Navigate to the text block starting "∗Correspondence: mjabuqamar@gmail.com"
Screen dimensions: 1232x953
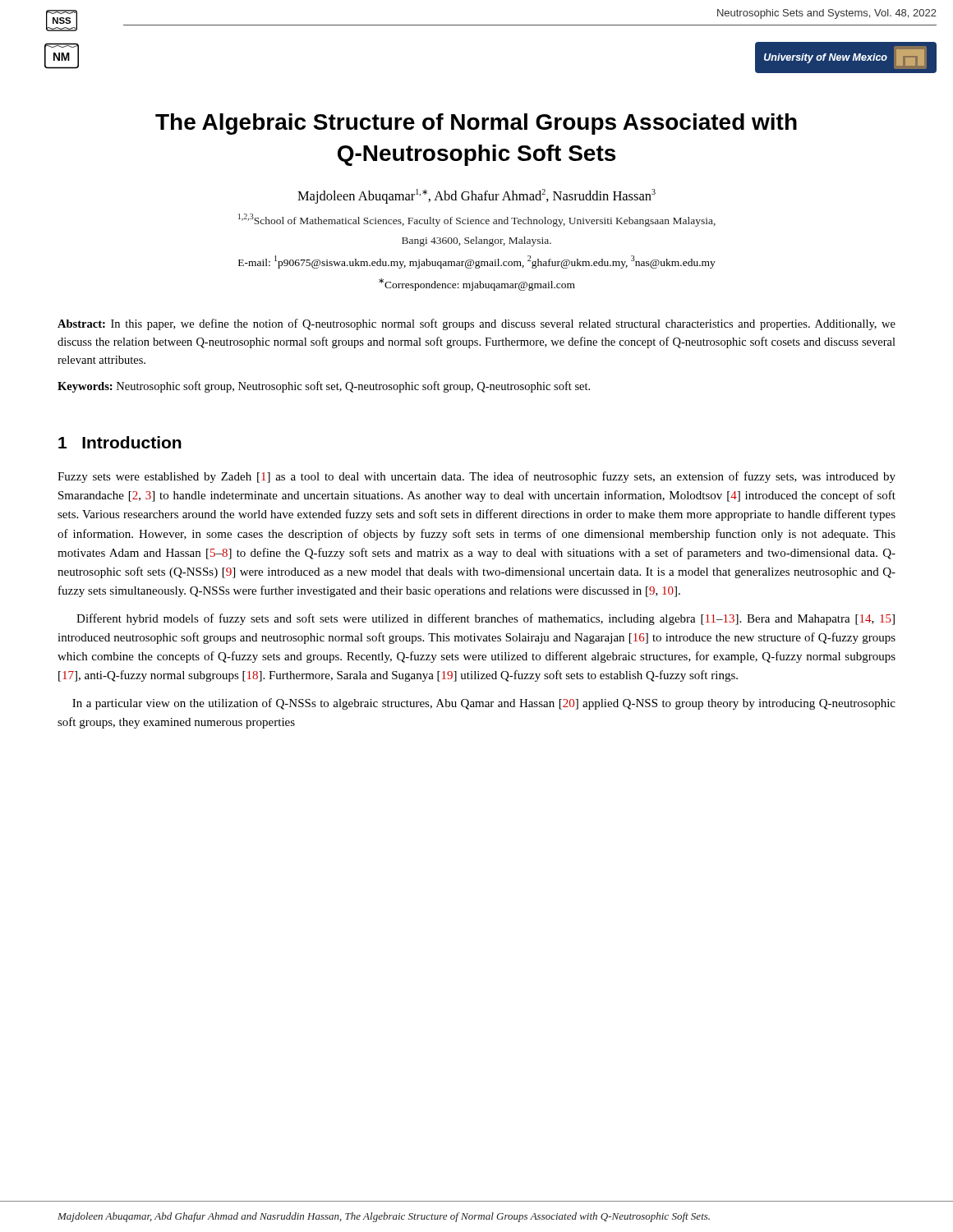[x=476, y=283]
